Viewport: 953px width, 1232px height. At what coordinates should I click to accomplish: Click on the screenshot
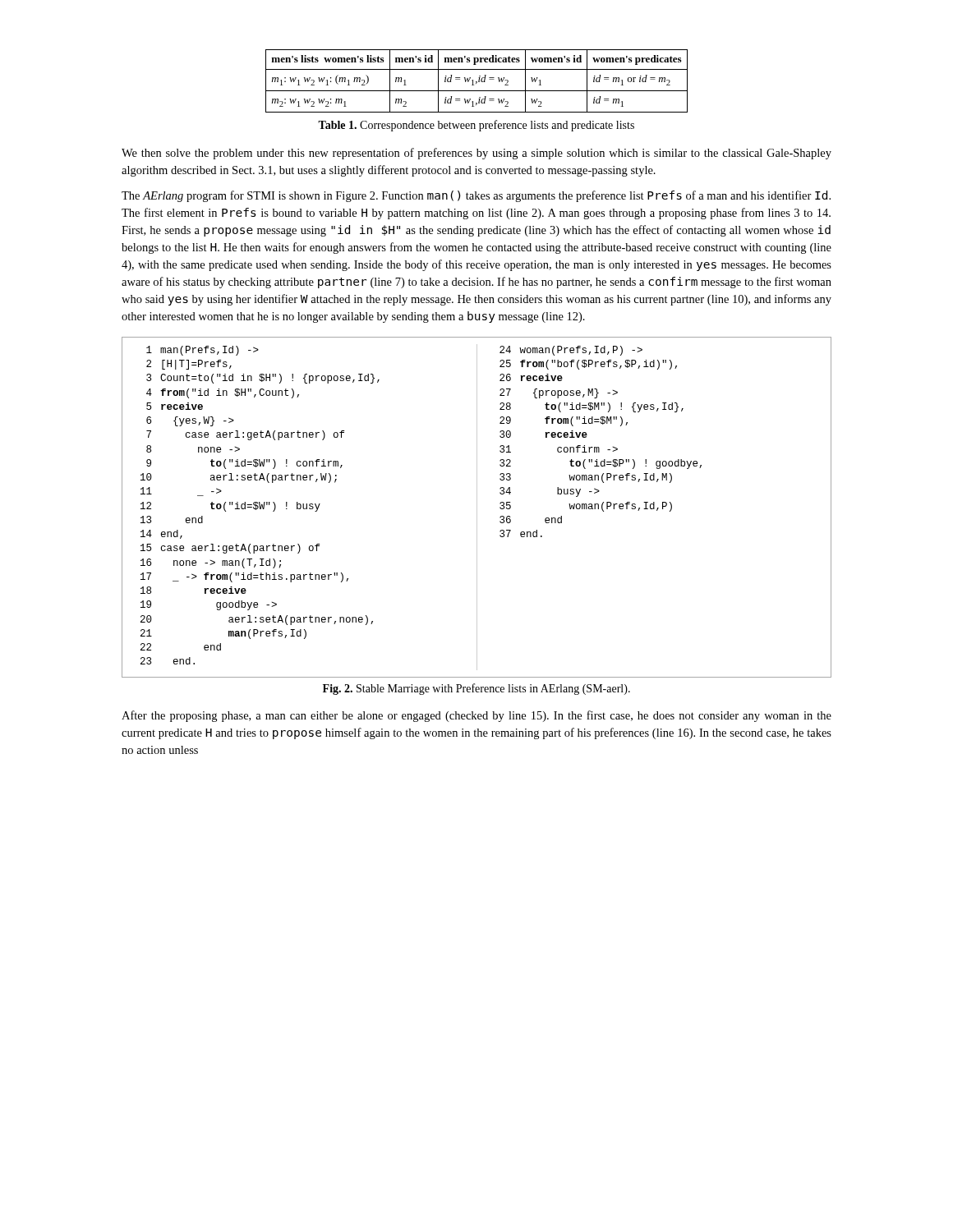point(476,507)
